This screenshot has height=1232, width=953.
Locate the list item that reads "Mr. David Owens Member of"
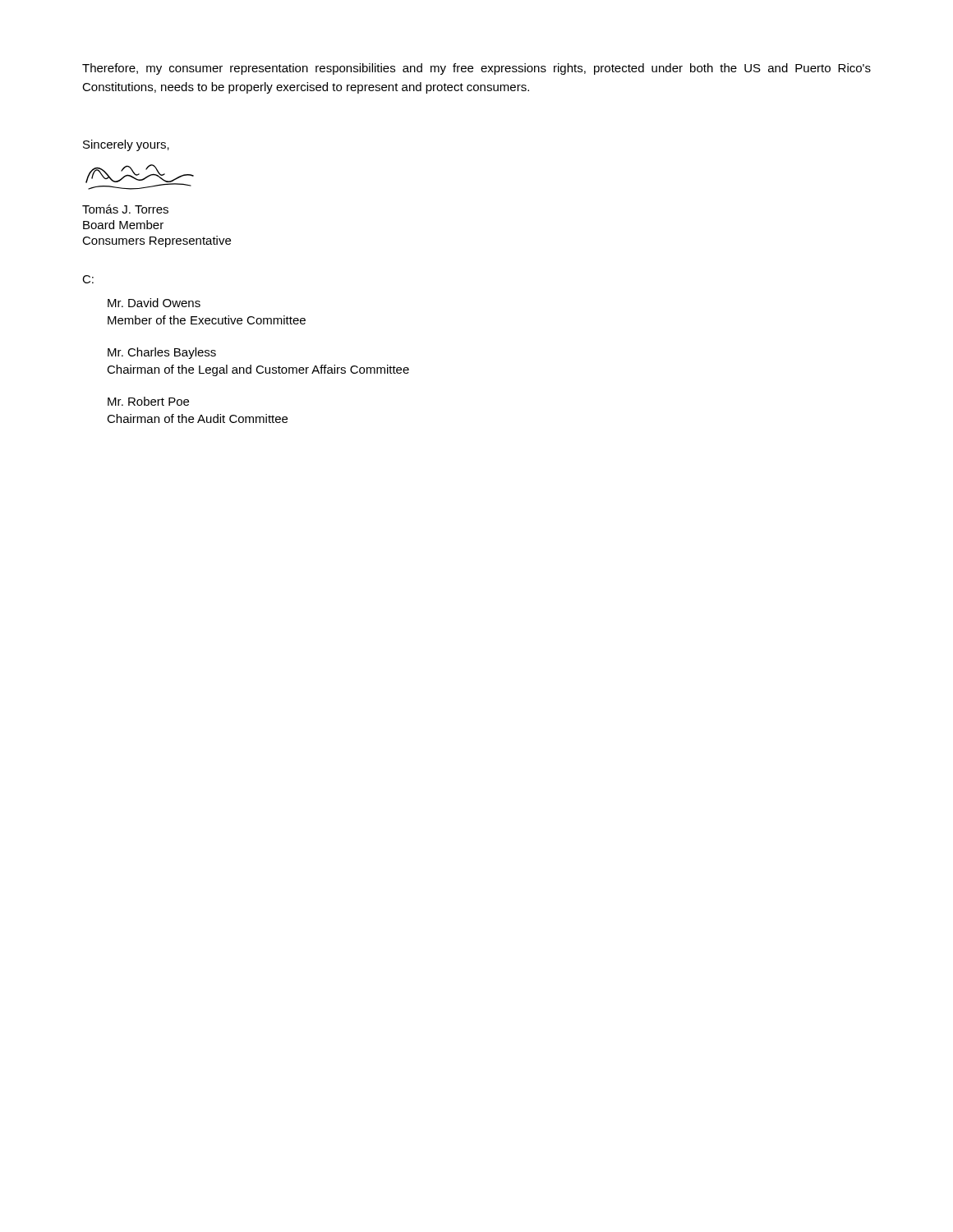pos(154,303)
